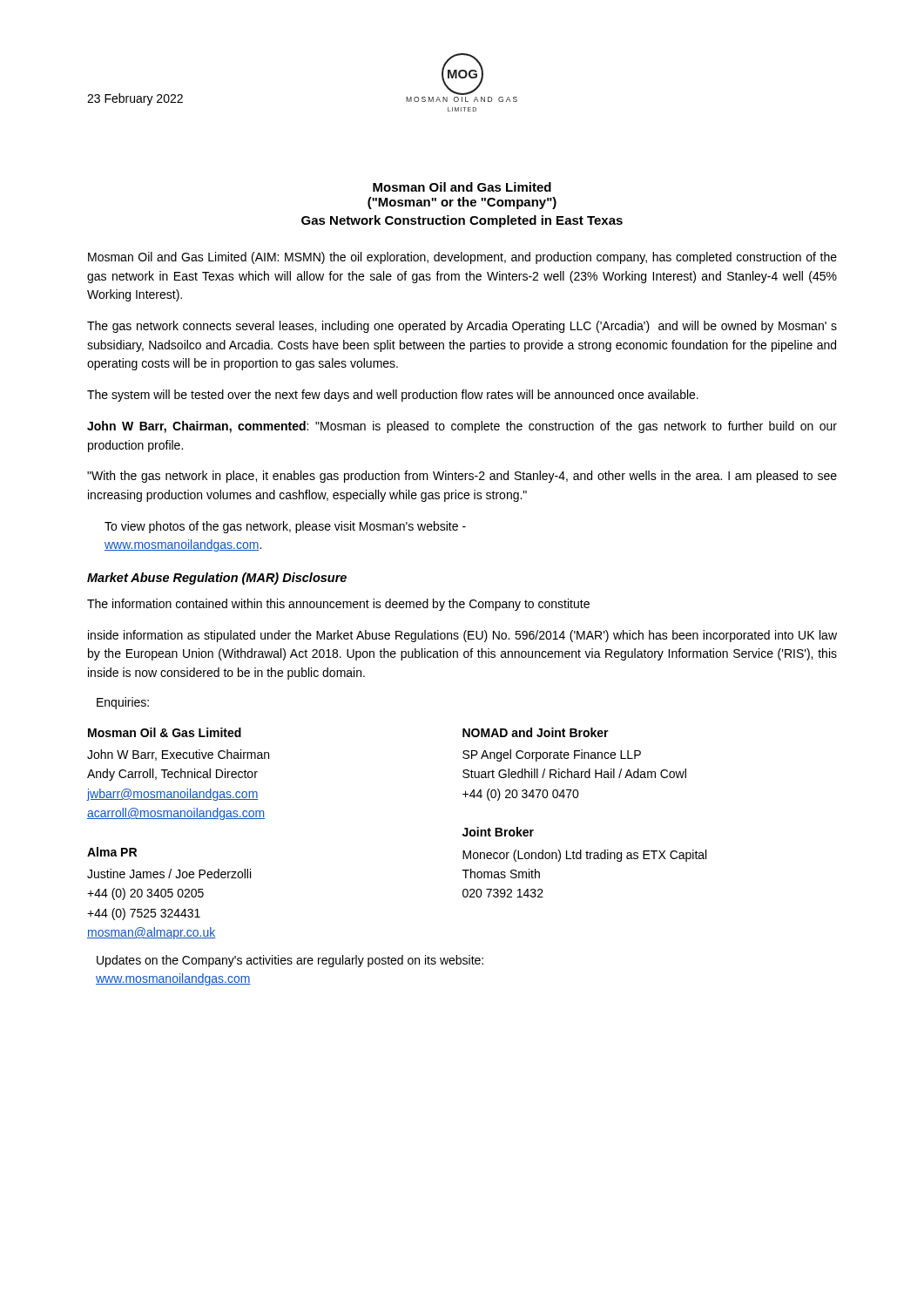Locate the text block starting ""With the gas network in place, it"
924x1307 pixels.
point(462,485)
